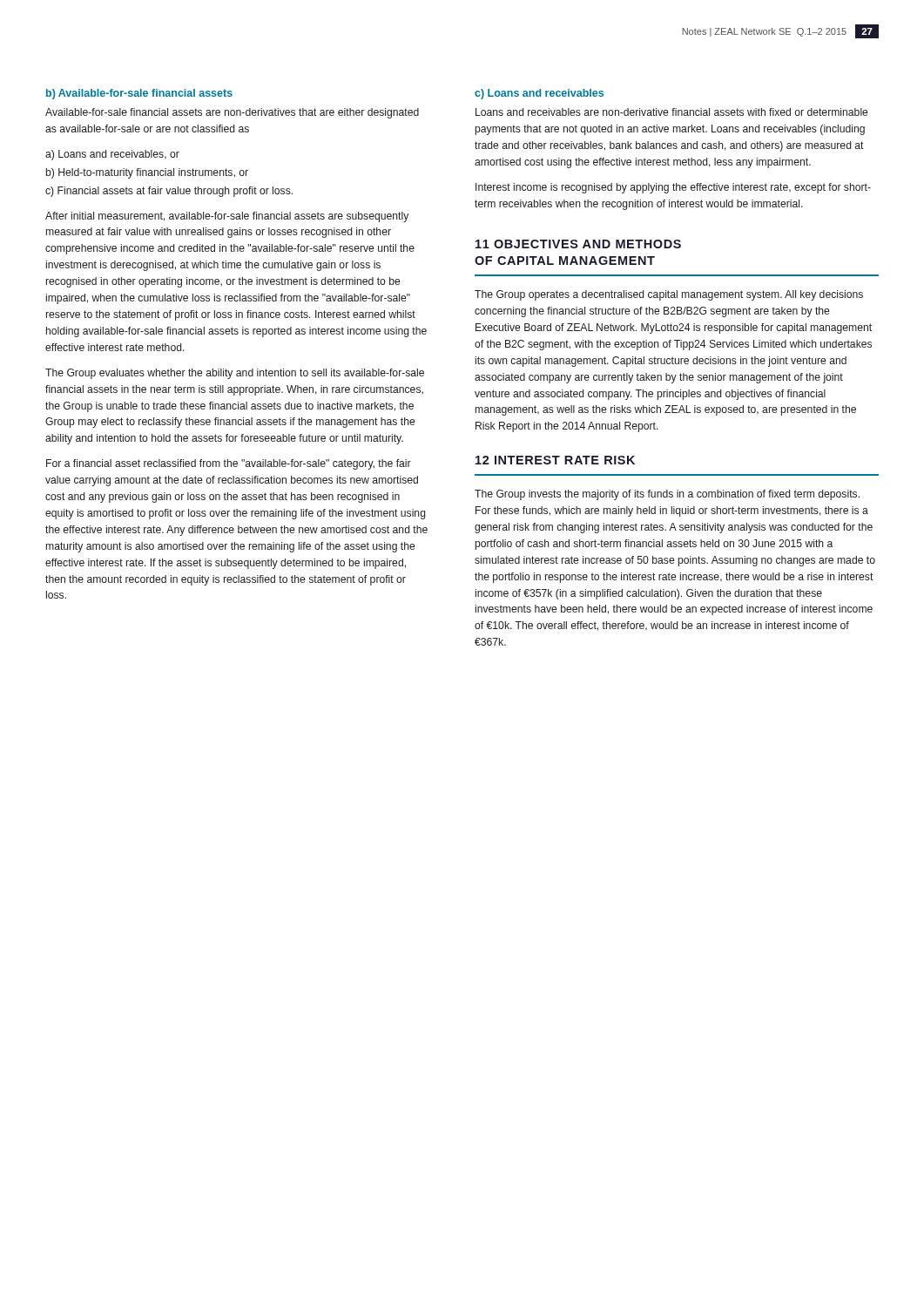Select the text starting "12 Interest Rate"
The width and height of the screenshot is (924, 1307).
pyautogui.click(x=677, y=464)
